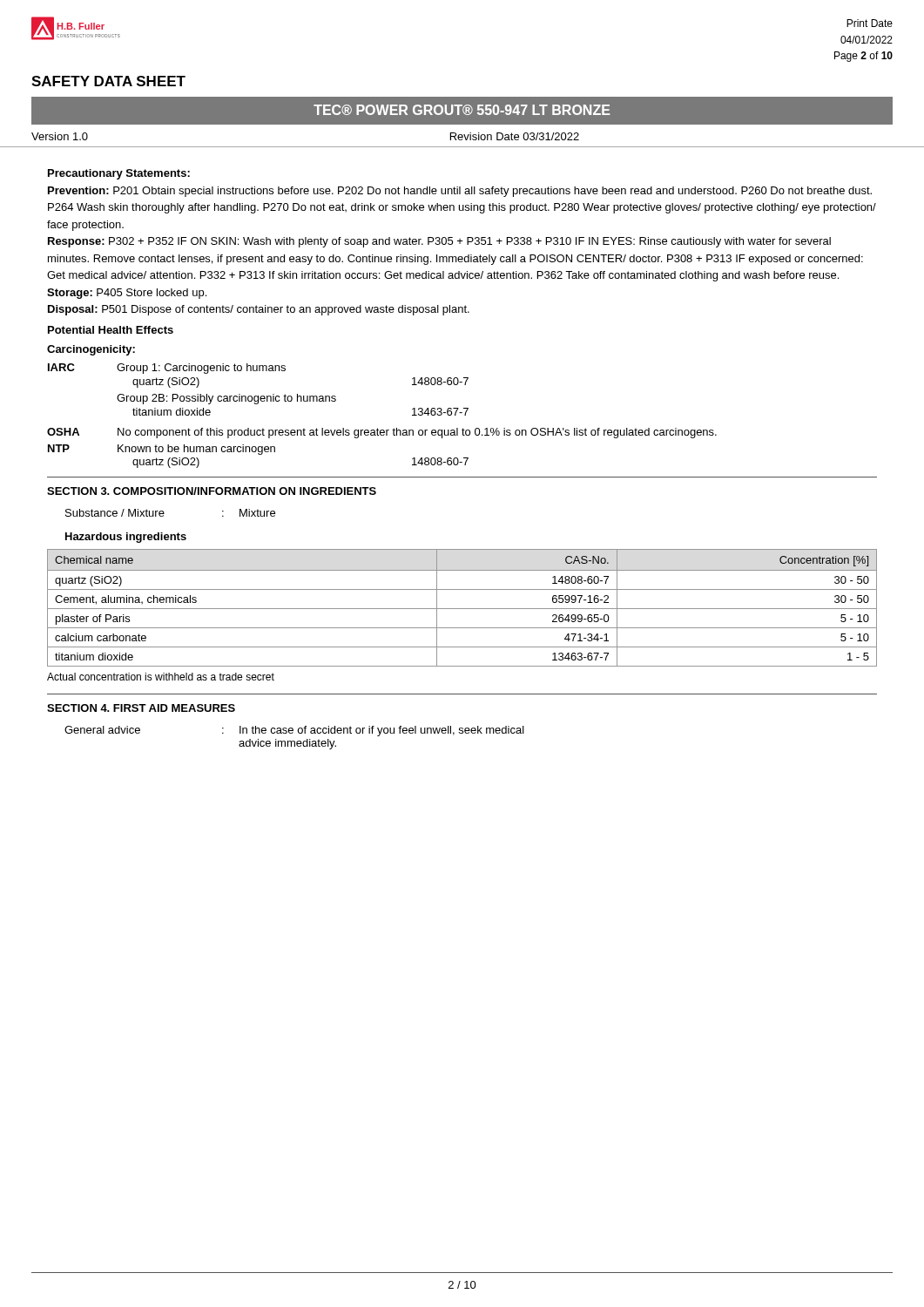
Task: Find the element starting "Potential Health Effects"
Action: point(110,330)
